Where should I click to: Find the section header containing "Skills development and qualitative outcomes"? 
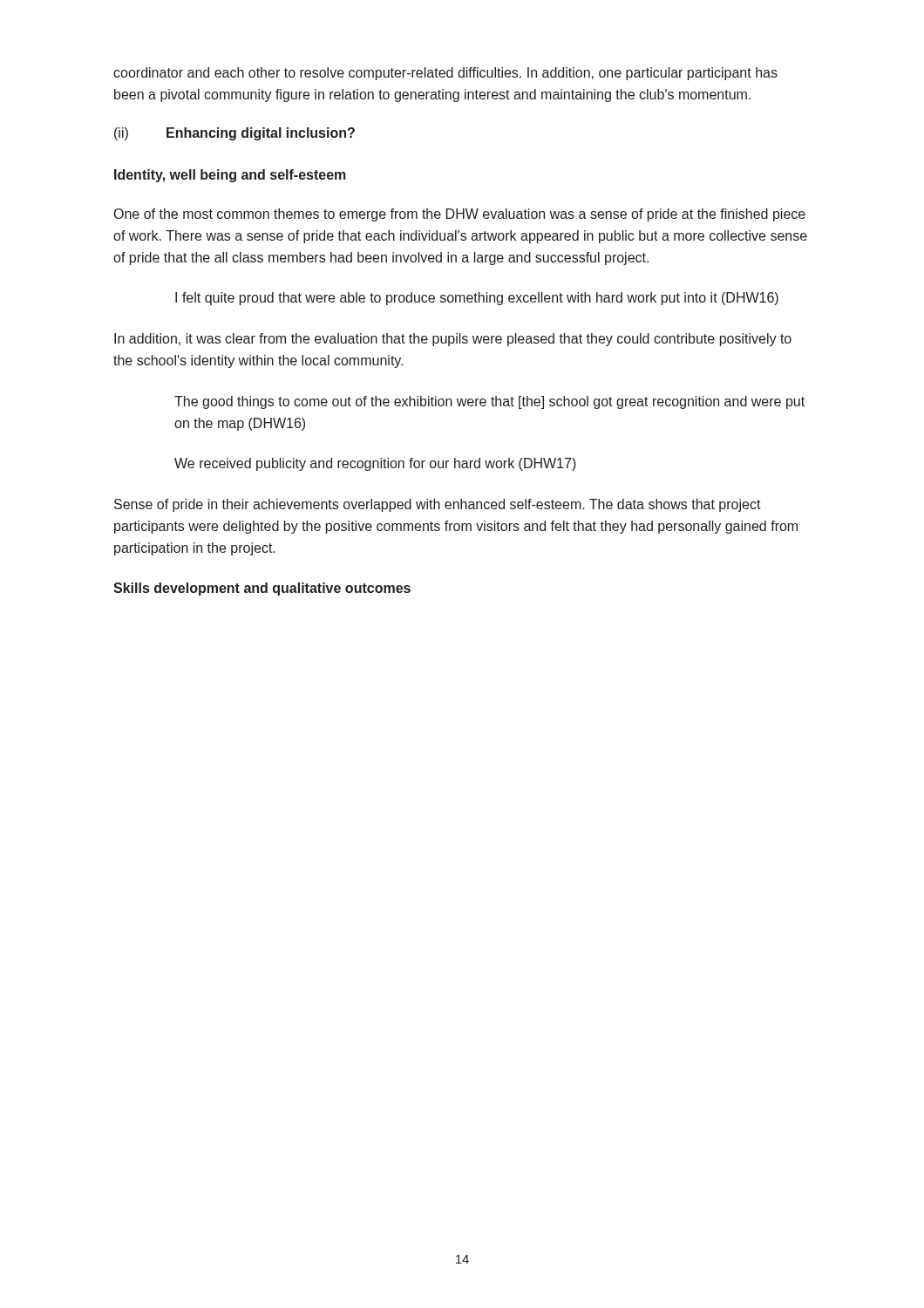(x=262, y=588)
